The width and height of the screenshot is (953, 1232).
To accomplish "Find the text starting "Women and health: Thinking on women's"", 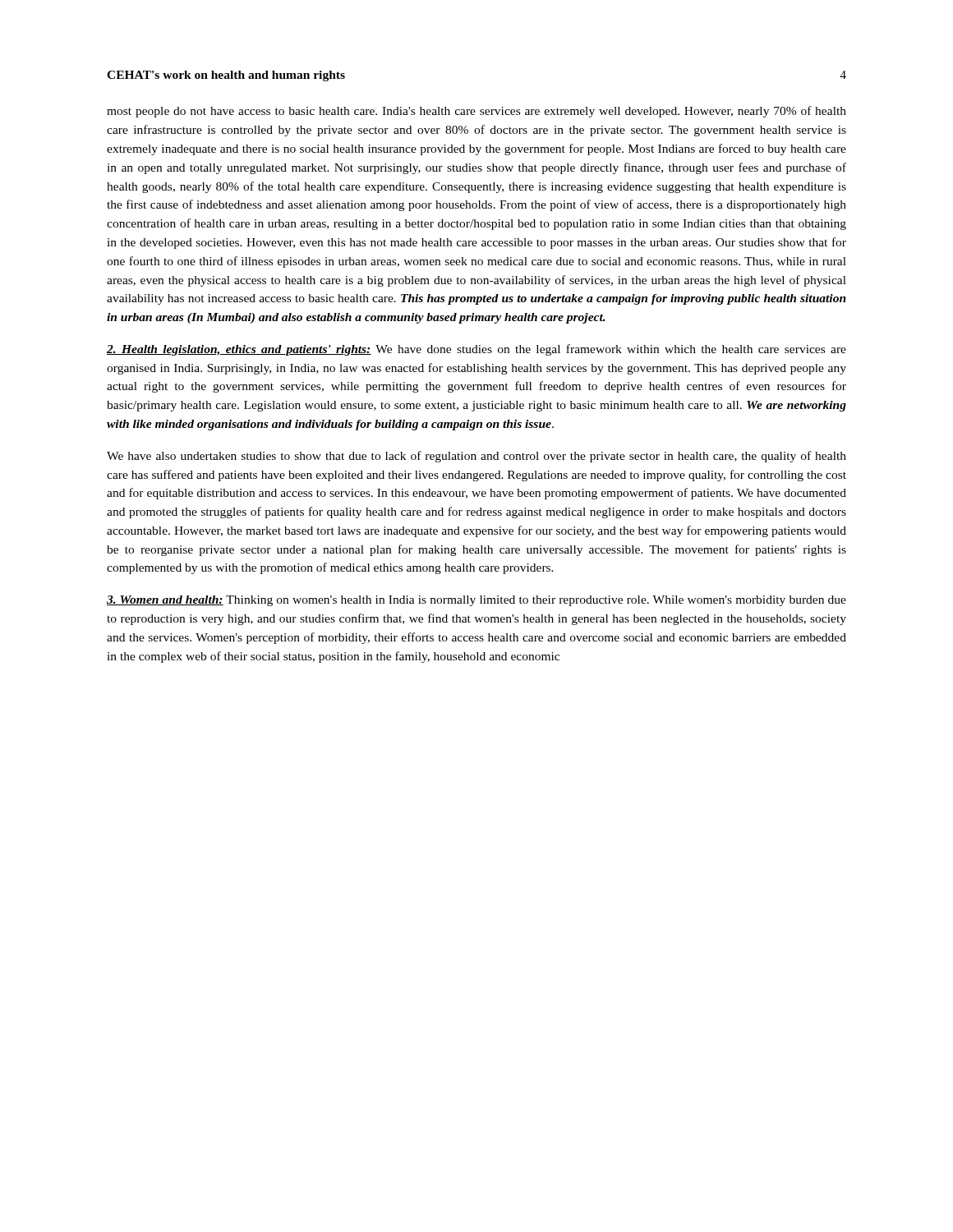I will (x=476, y=627).
